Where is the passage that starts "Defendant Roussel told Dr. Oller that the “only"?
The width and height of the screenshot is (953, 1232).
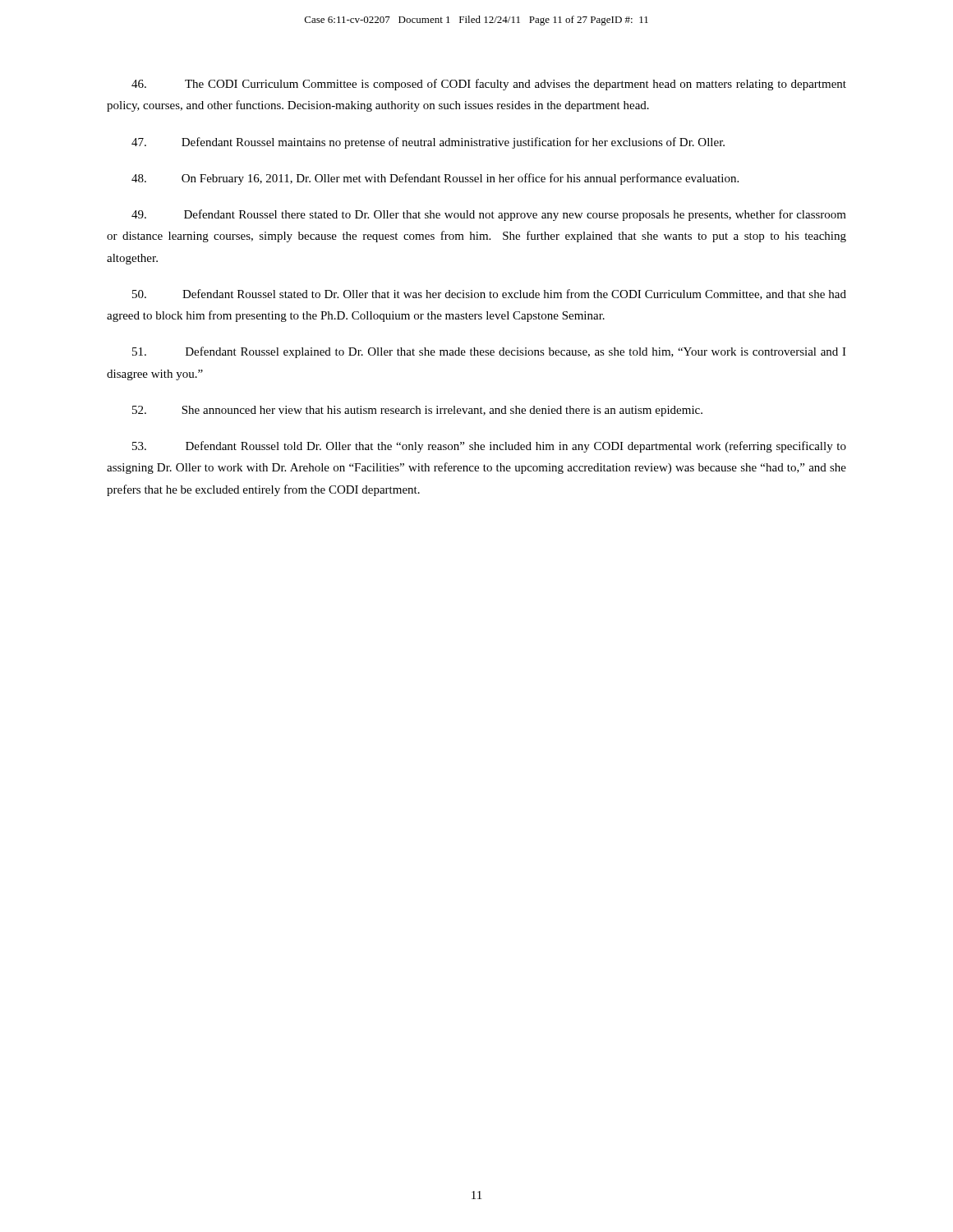tap(476, 468)
